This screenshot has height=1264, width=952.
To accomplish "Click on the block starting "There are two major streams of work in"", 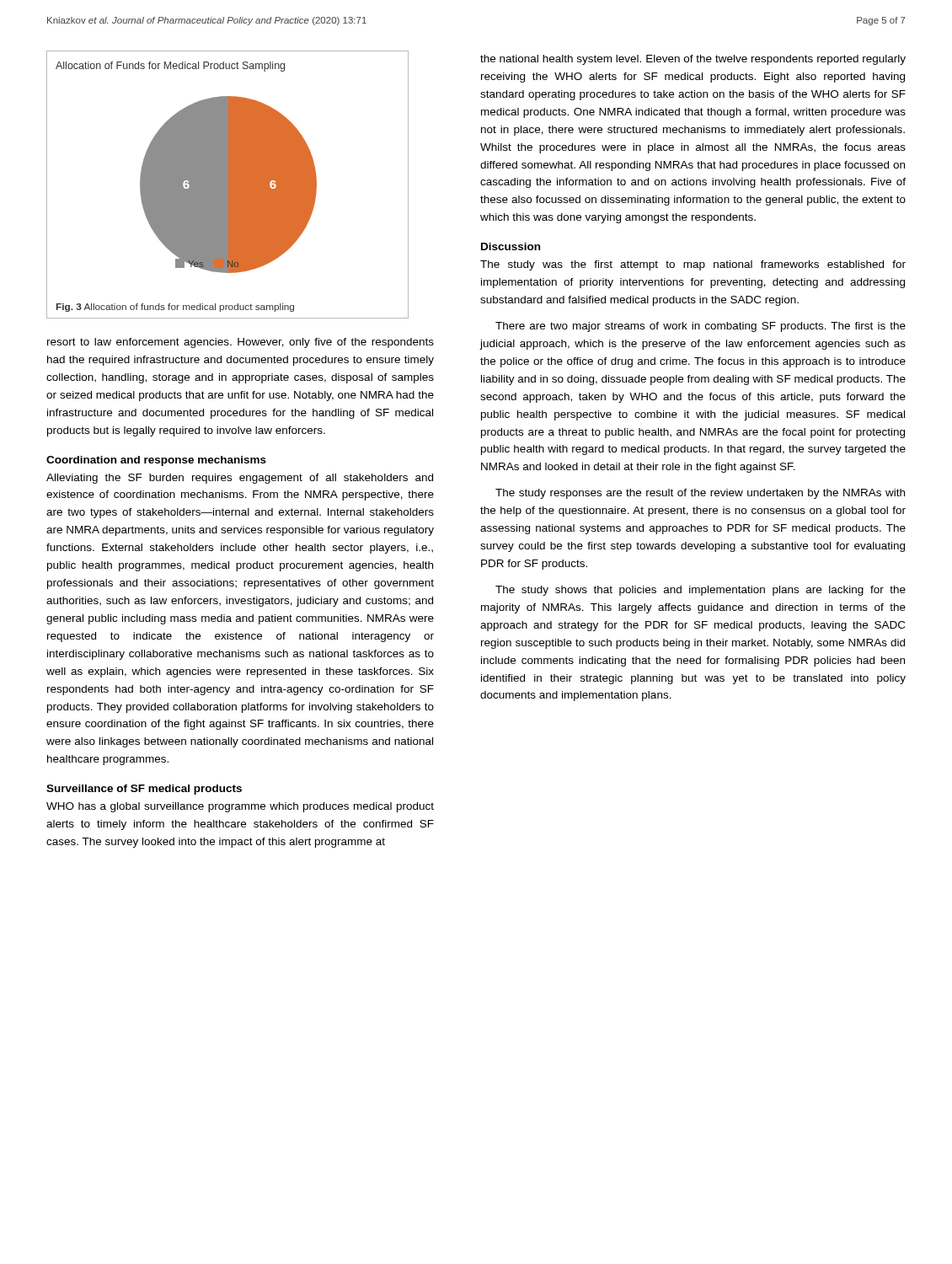I will pyautogui.click(x=693, y=396).
